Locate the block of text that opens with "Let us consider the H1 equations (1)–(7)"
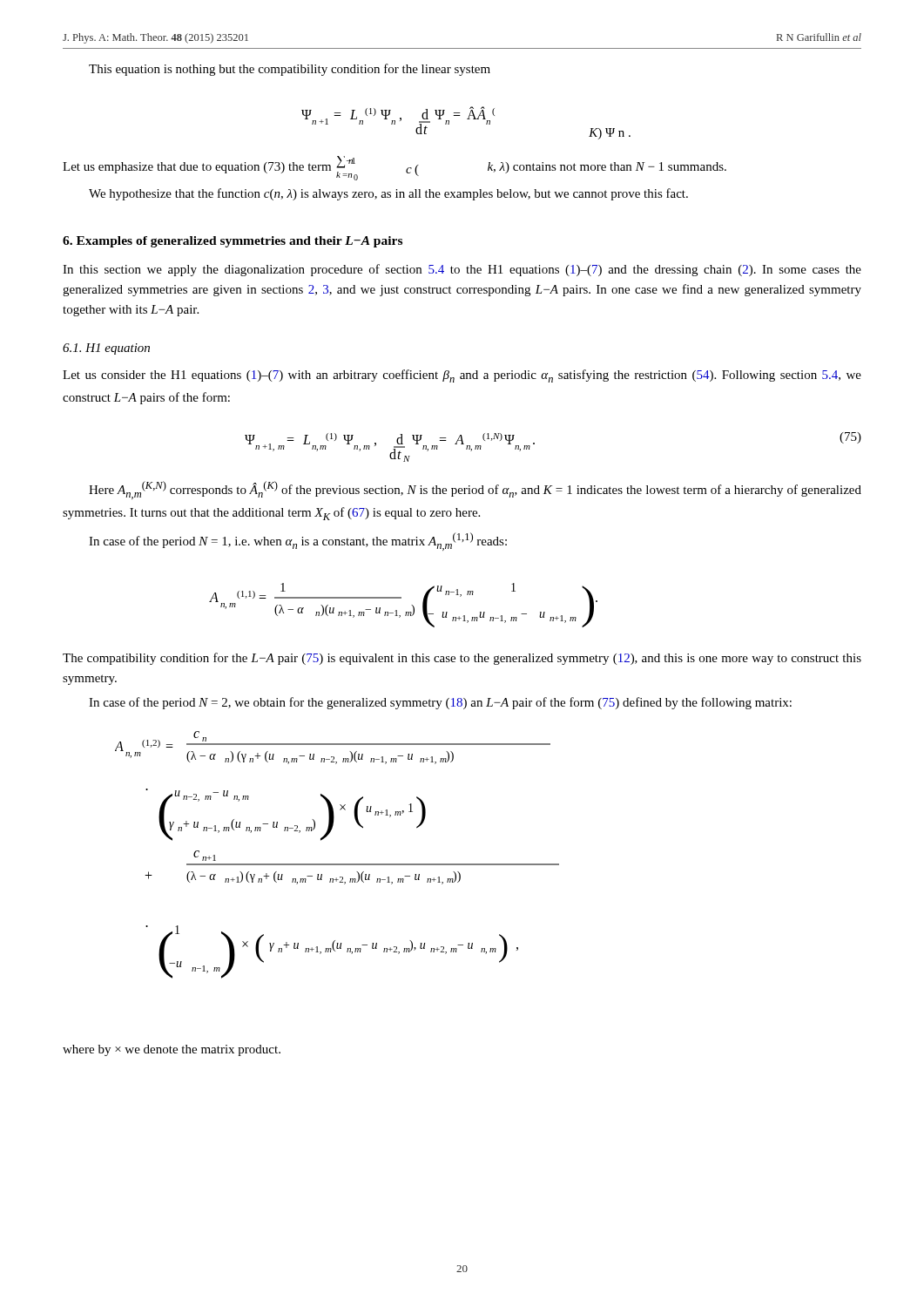 (x=462, y=386)
